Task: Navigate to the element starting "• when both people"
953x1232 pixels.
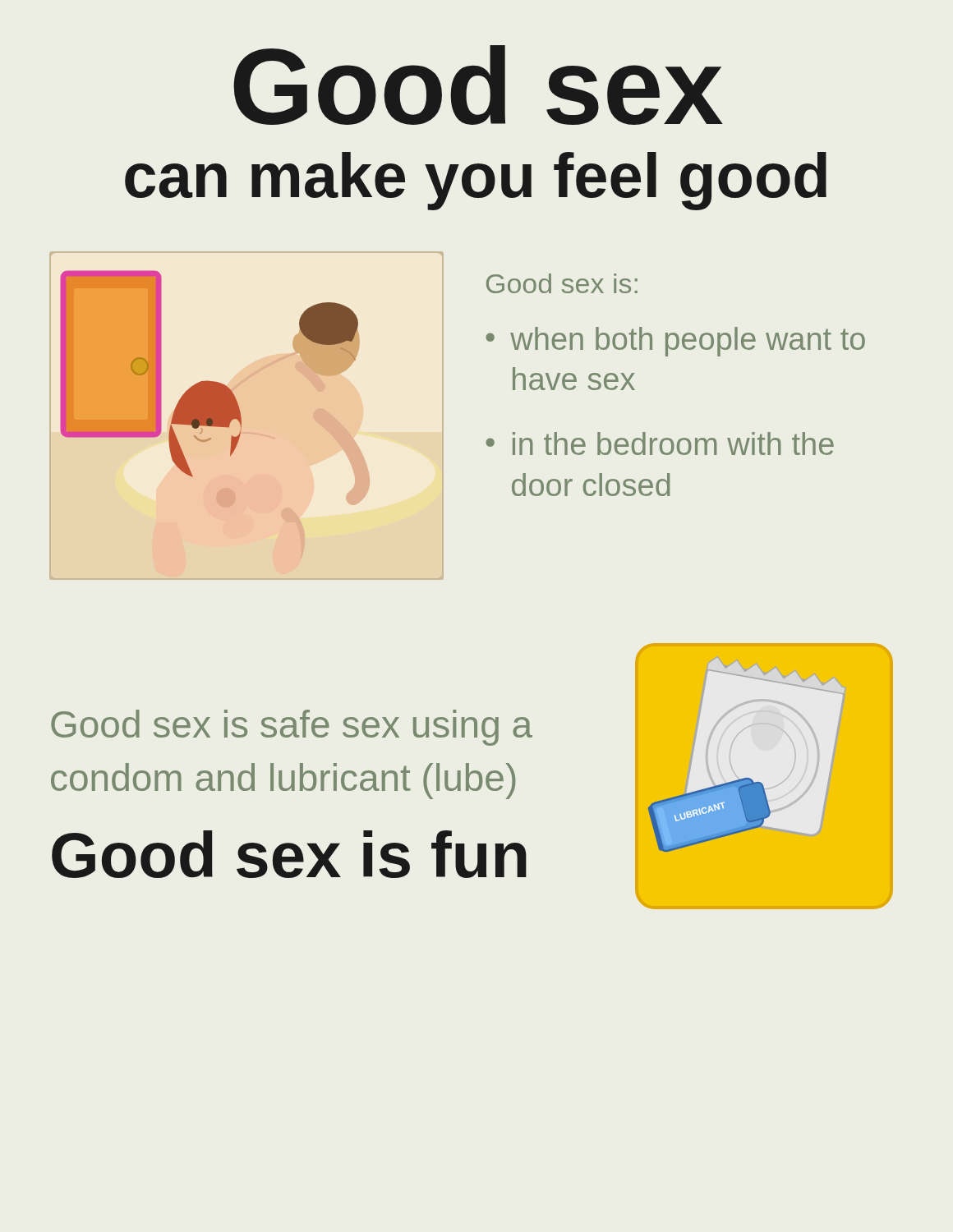Action: click(x=694, y=360)
